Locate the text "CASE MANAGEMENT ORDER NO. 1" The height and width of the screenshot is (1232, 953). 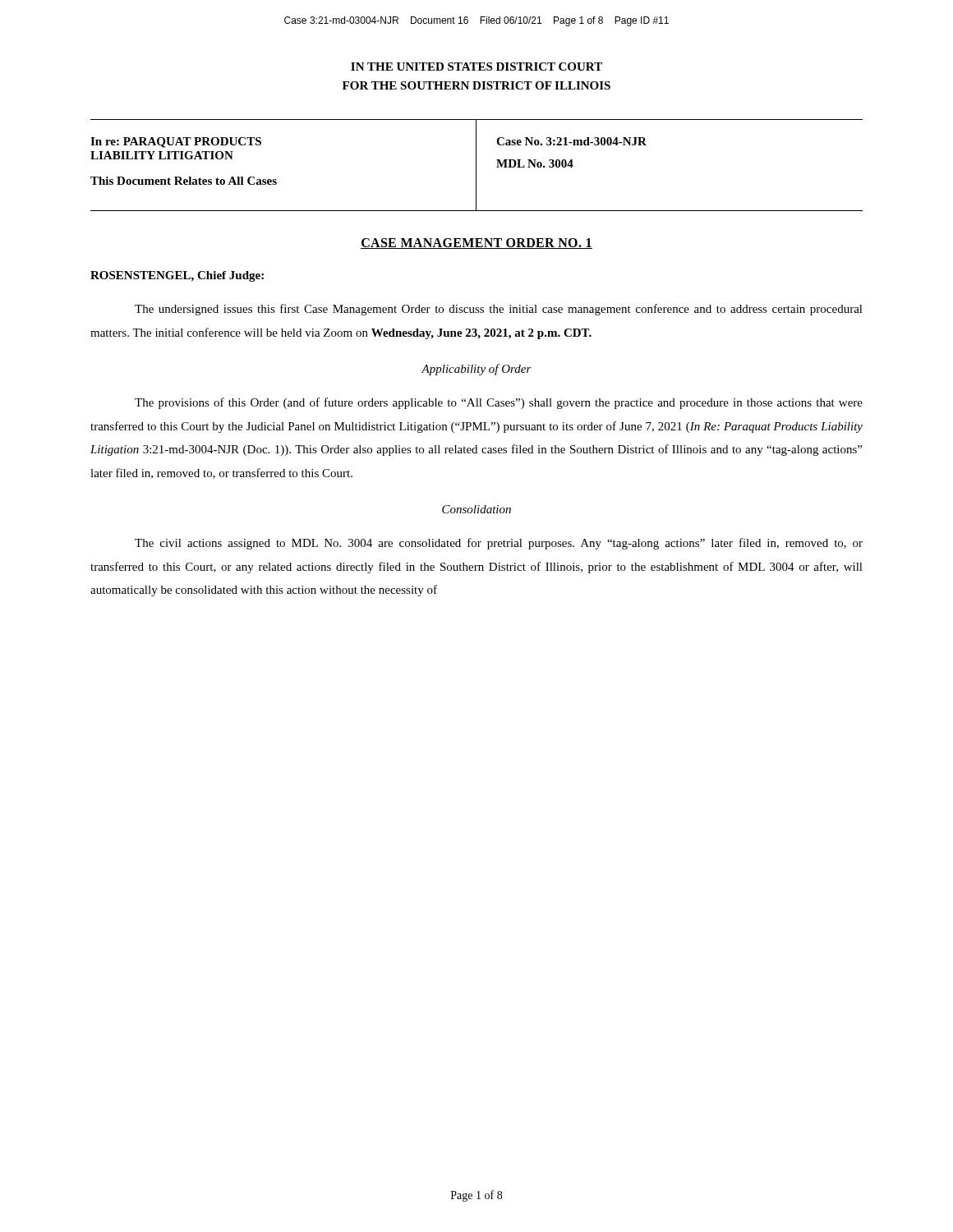click(476, 243)
